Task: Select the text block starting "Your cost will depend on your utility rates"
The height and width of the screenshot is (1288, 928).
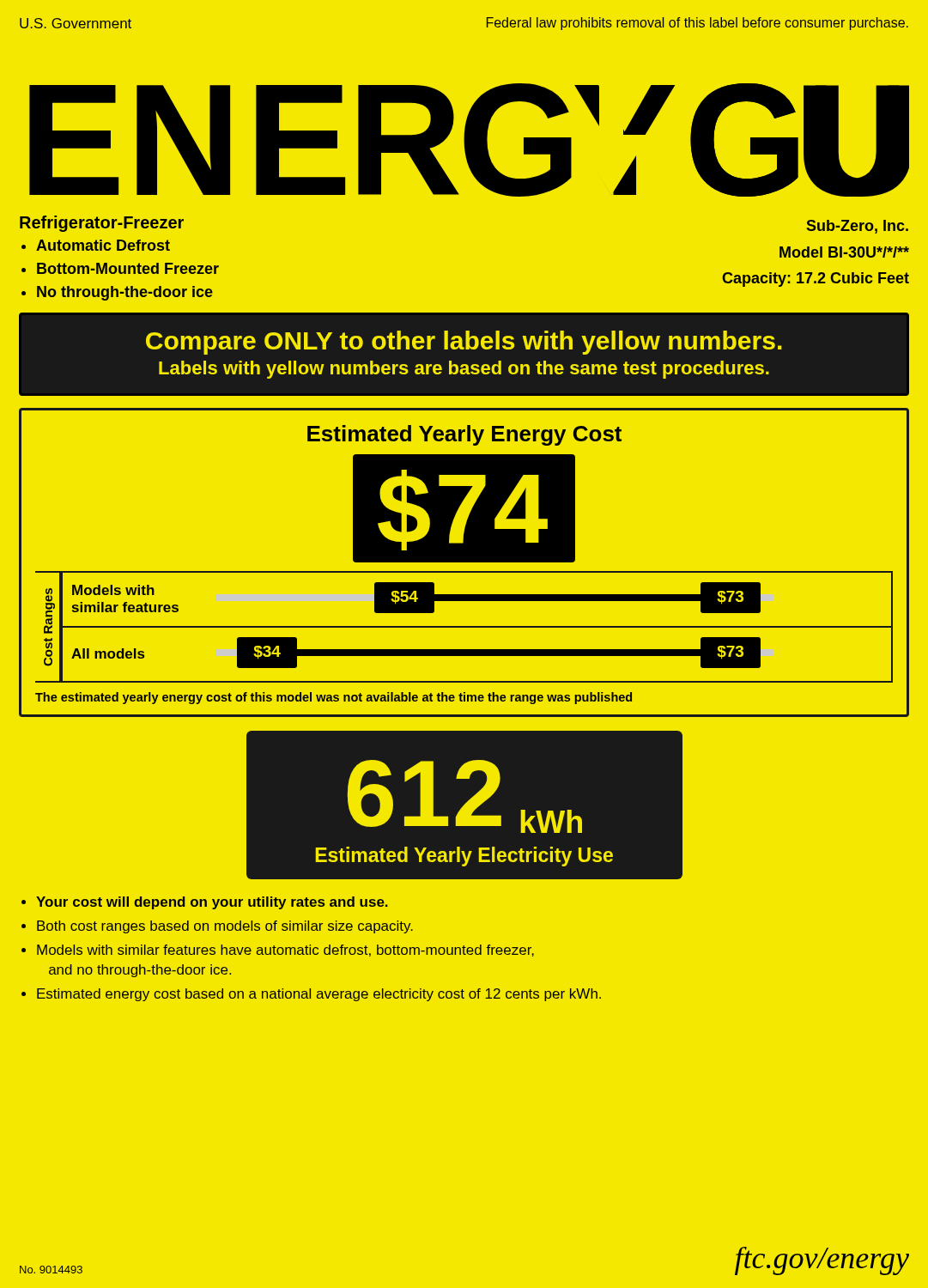Action: 473,949
